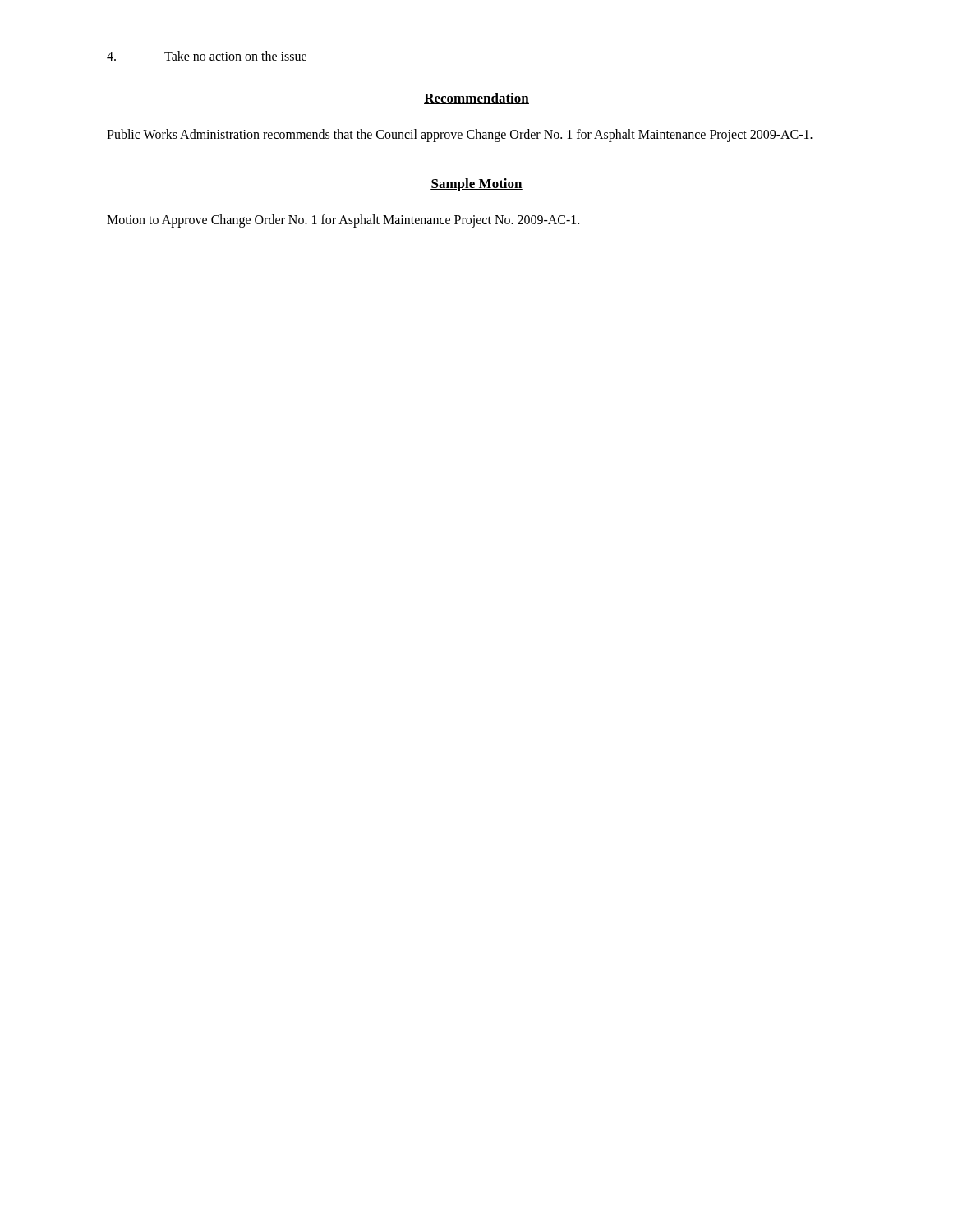Select the passage starting "4. Take no"

coord(207,57)
